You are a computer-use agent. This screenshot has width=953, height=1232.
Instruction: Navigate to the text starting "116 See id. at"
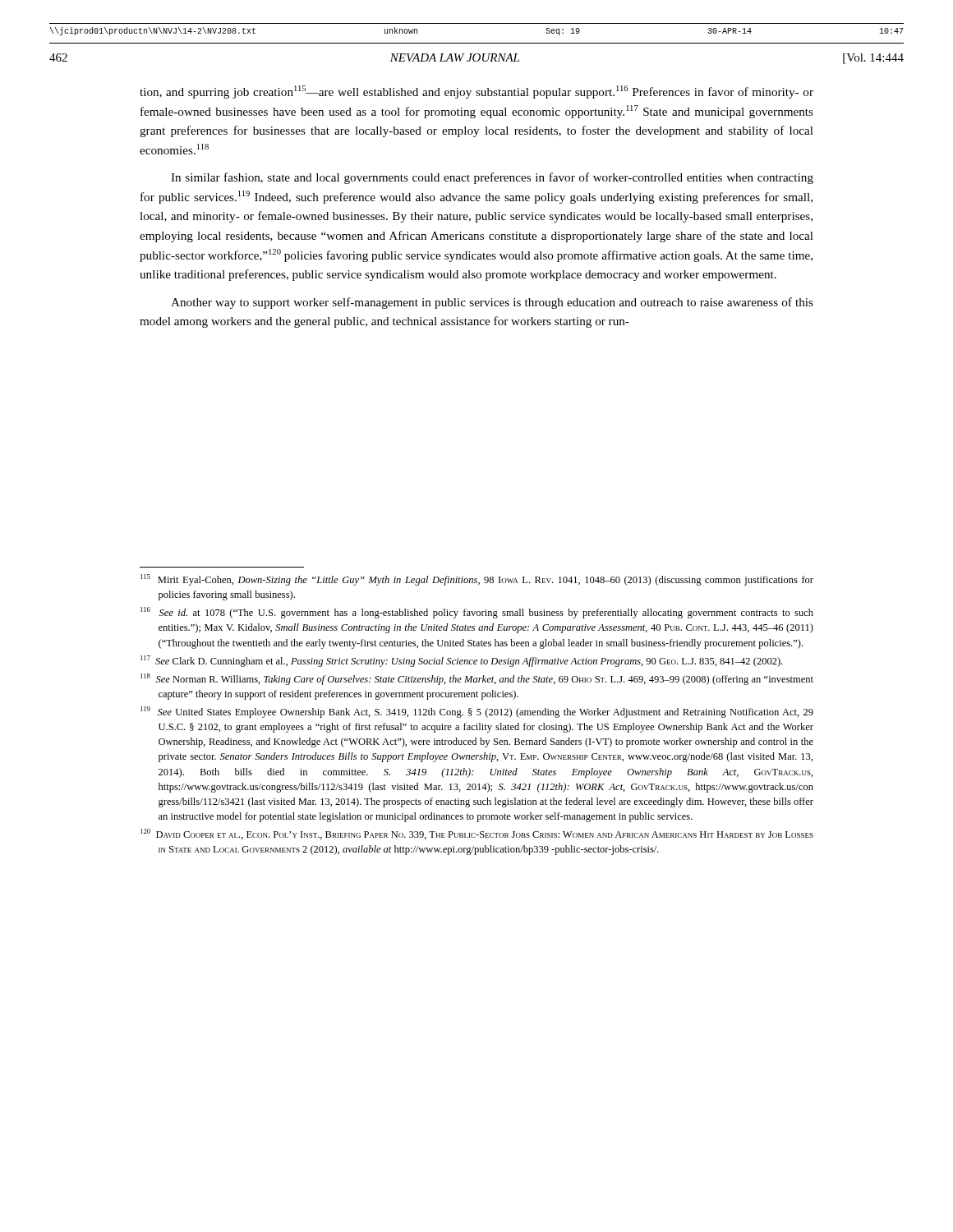coord(476,627)
